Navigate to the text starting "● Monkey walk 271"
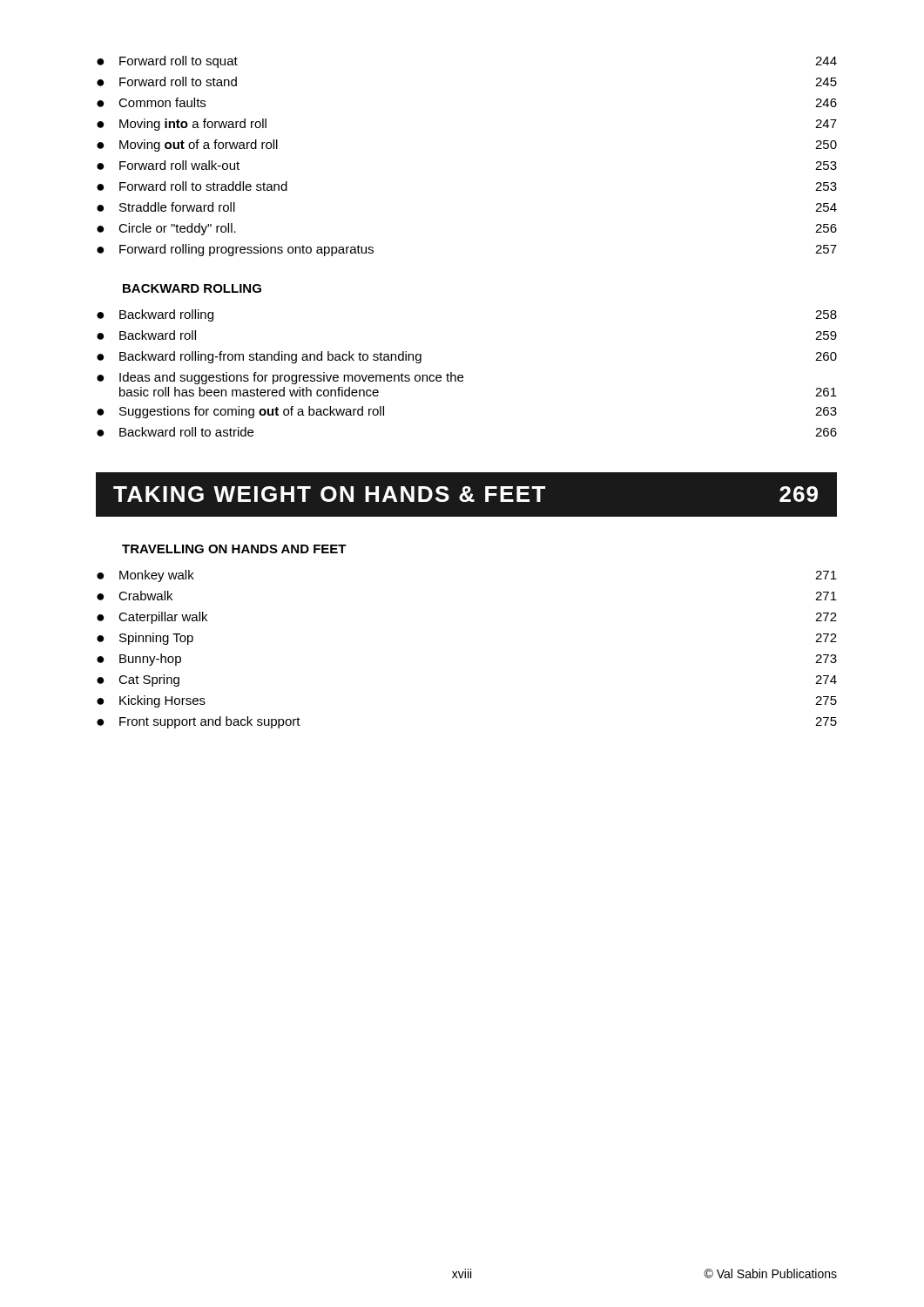The height and width of the screenshot is (1307, 924). pyautogui.click(x=155, y=576)
